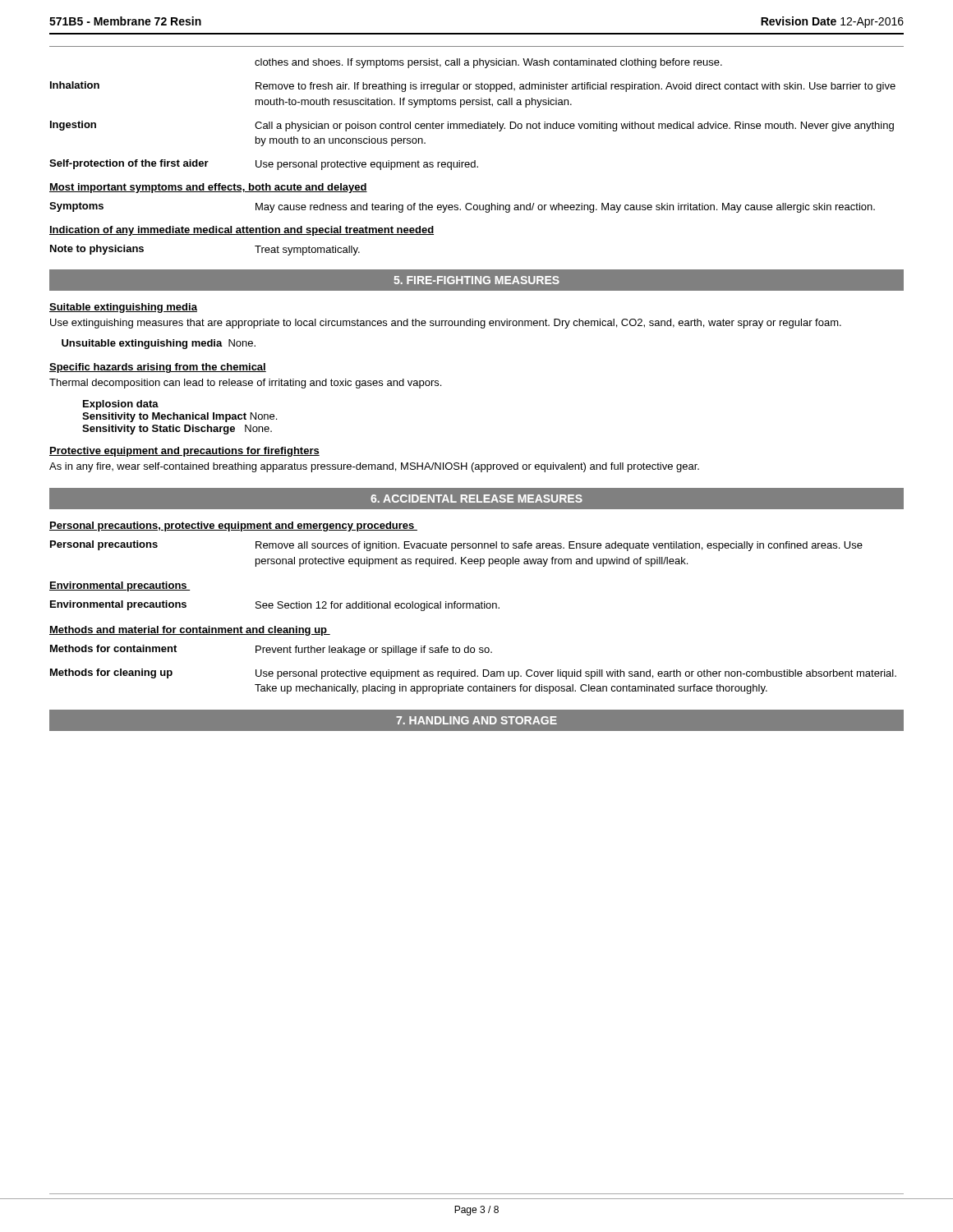Point to the text starting "As in any fire, wear self-contained breathing apparatus"

coord(375,466)
